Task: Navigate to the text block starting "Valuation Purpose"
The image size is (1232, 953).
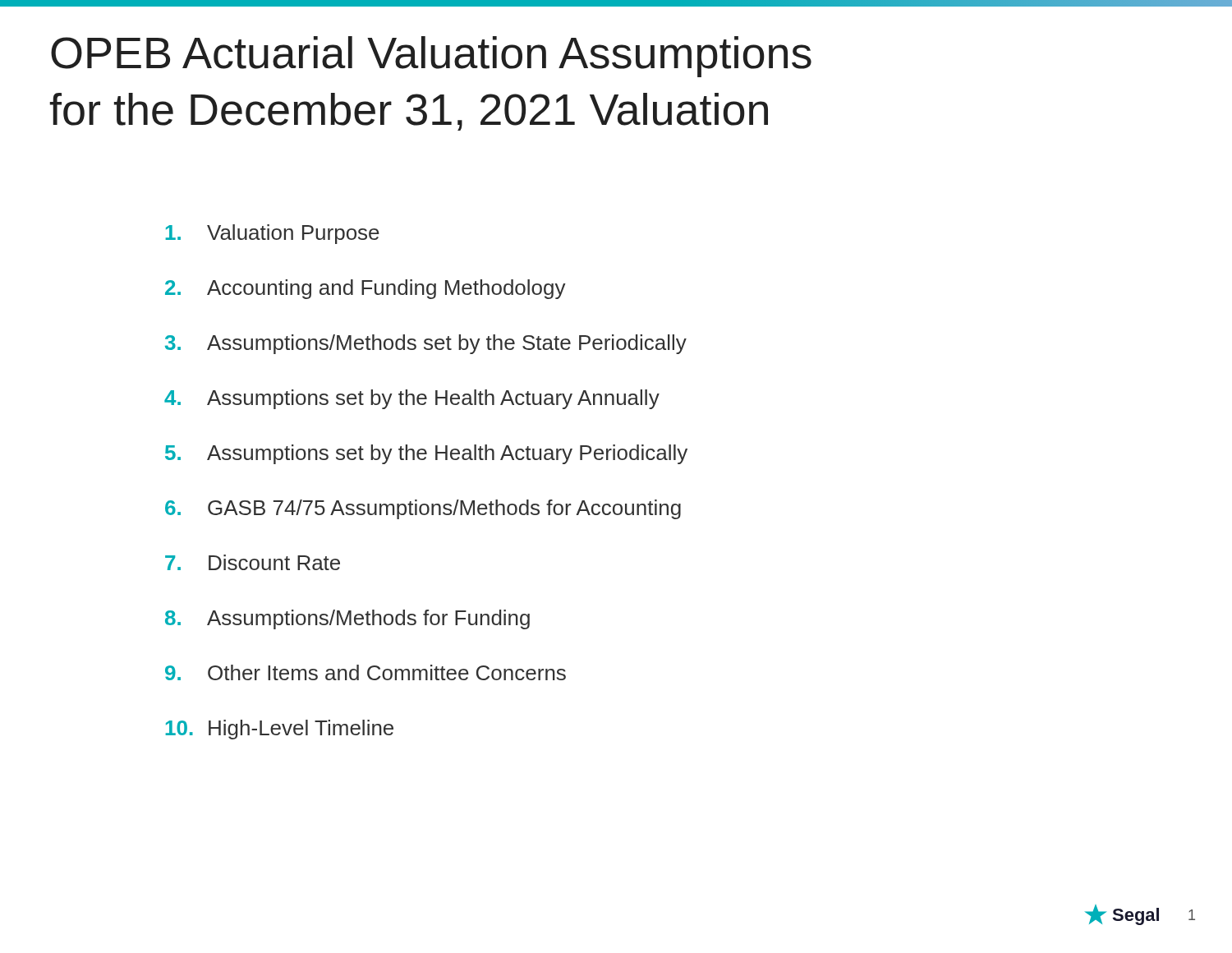Action: click(x=272, y=233)
